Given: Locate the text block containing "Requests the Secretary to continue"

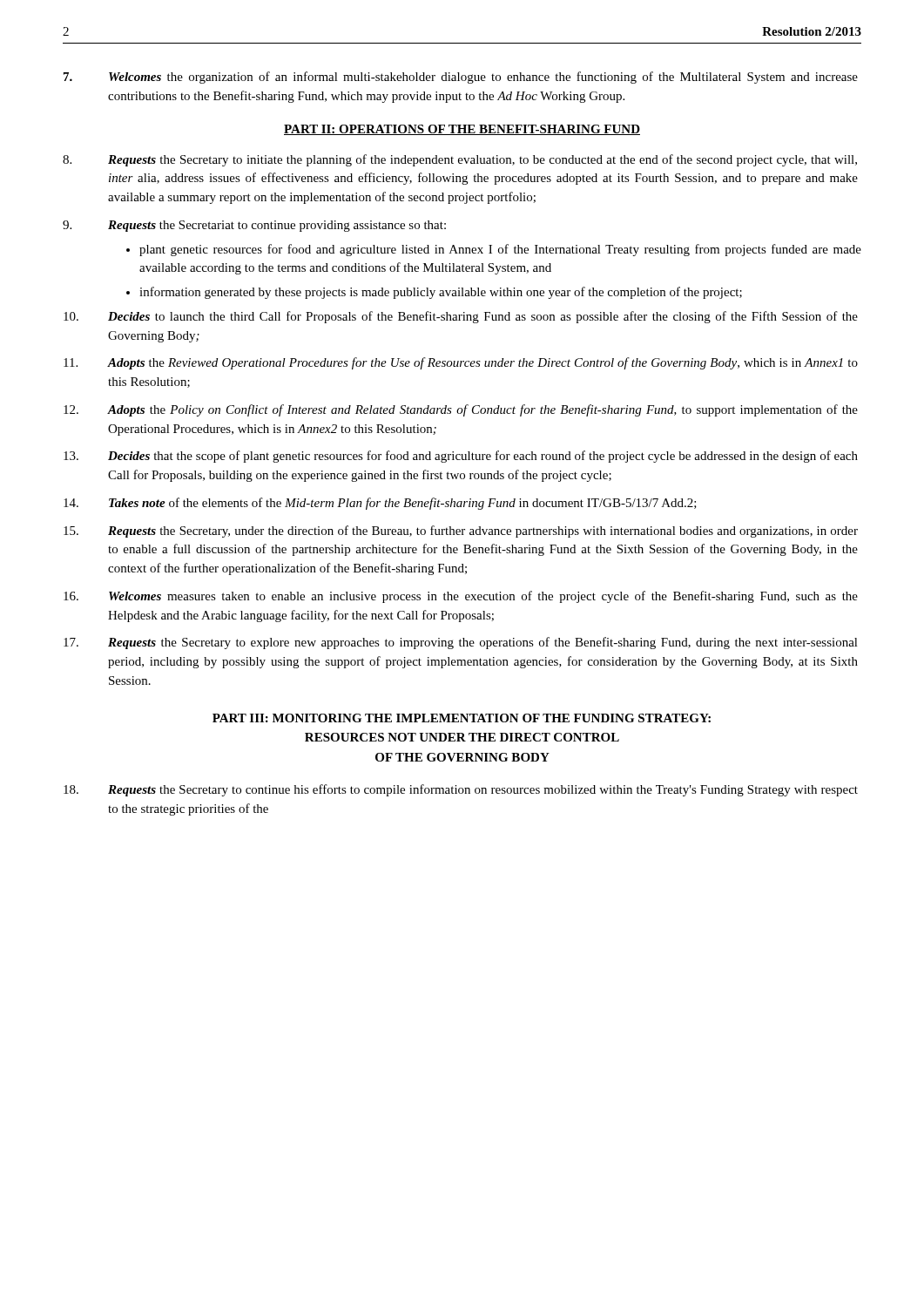Looking at the screenshot, I should pyautogui.click(x=460, y=800).
